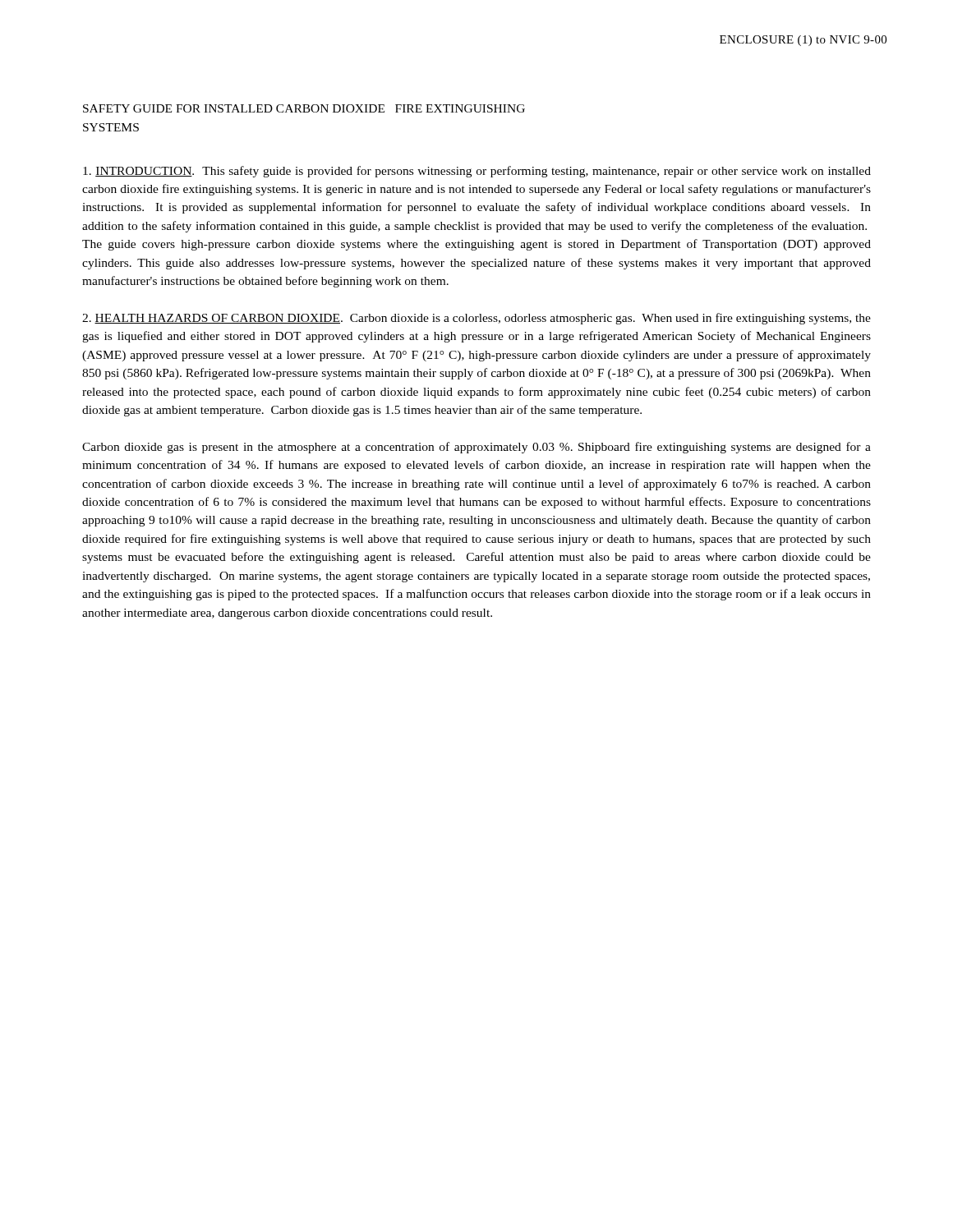Screen dimensions: 1232x953
Task: Point to the block starting "INTRODUCTION. This safety guide is provided"
Action: [x=476, y=226]
